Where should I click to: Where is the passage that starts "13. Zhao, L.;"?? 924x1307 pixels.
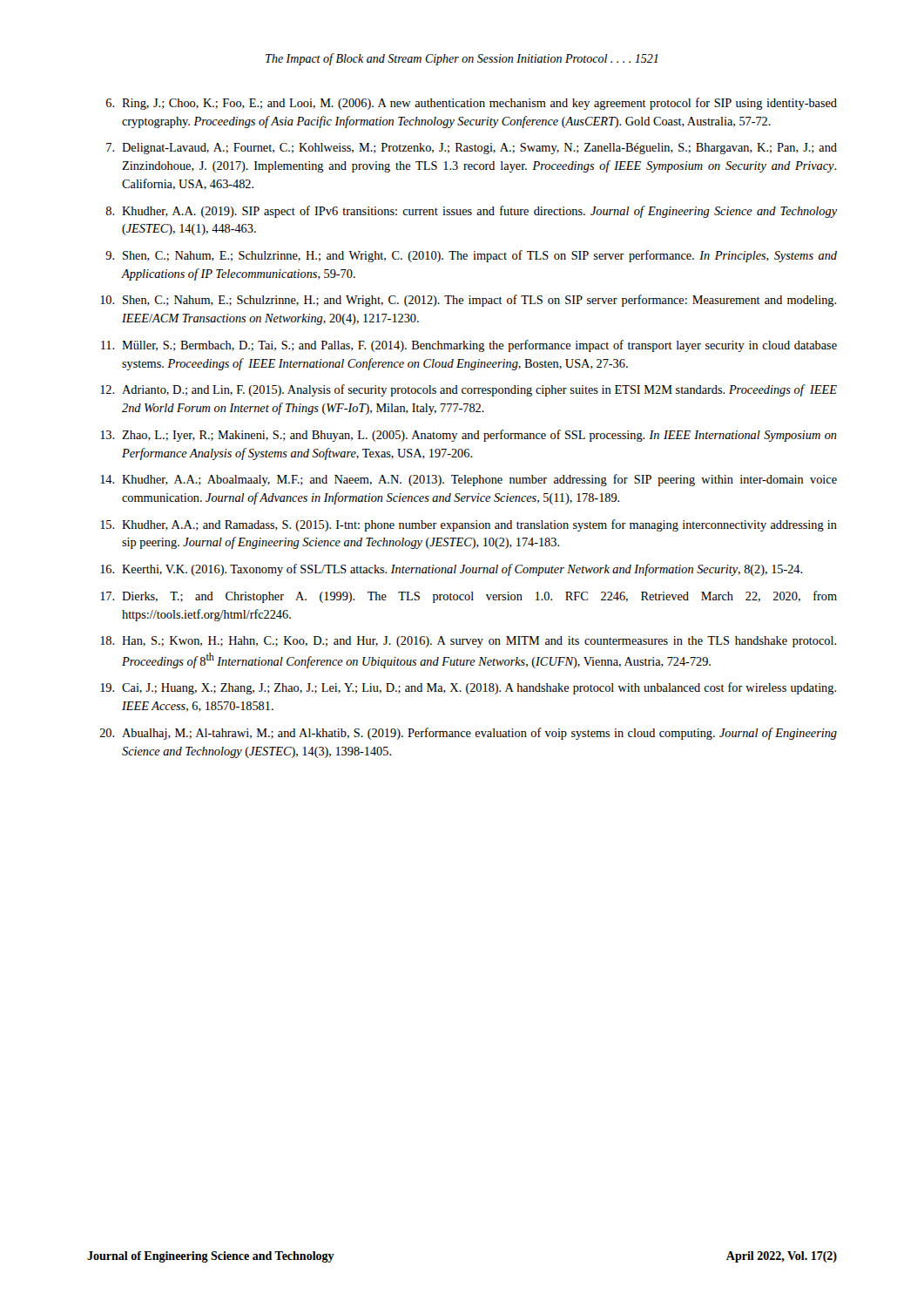point(462,444)
